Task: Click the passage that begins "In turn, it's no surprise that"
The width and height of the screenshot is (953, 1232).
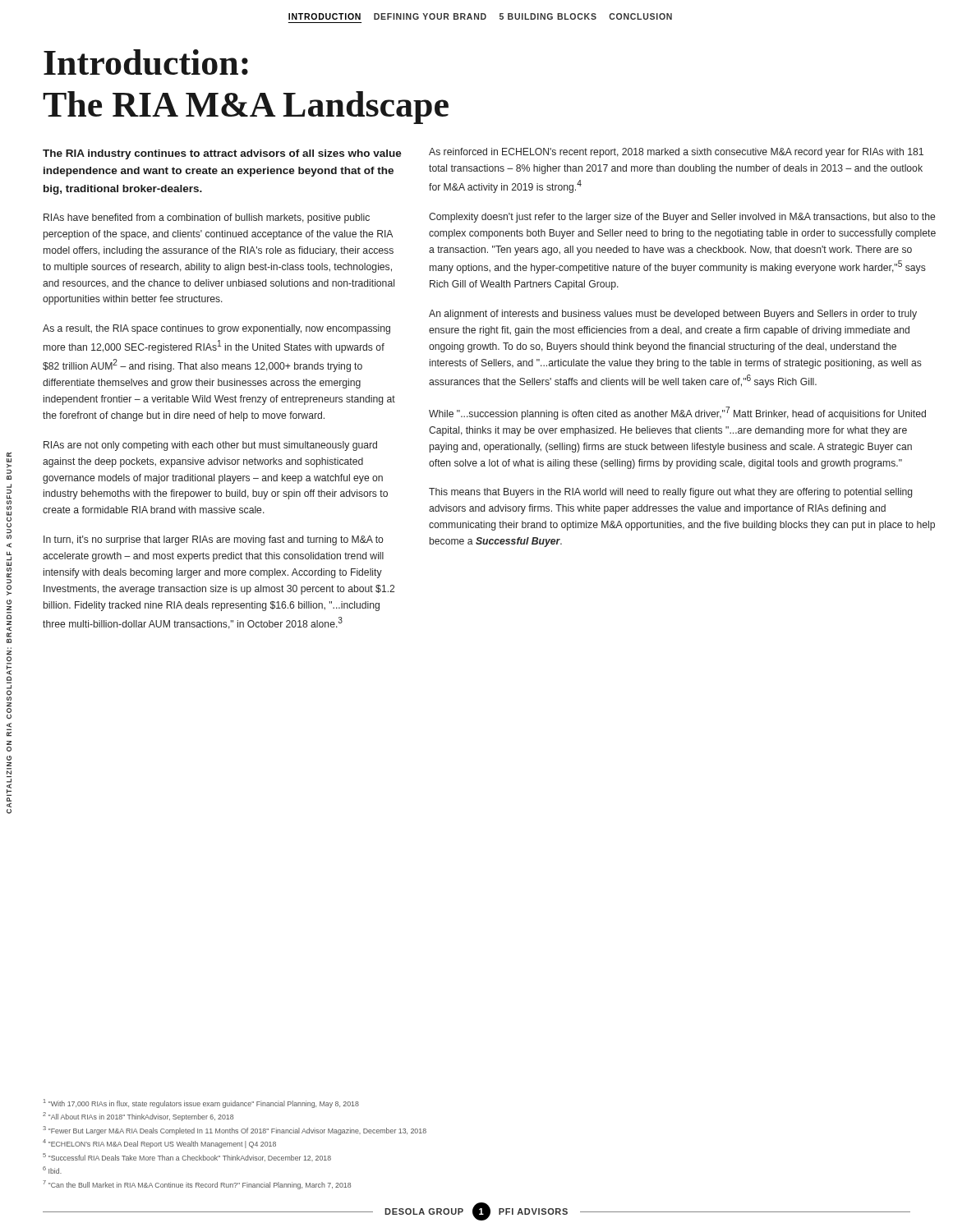Action: 219,582
